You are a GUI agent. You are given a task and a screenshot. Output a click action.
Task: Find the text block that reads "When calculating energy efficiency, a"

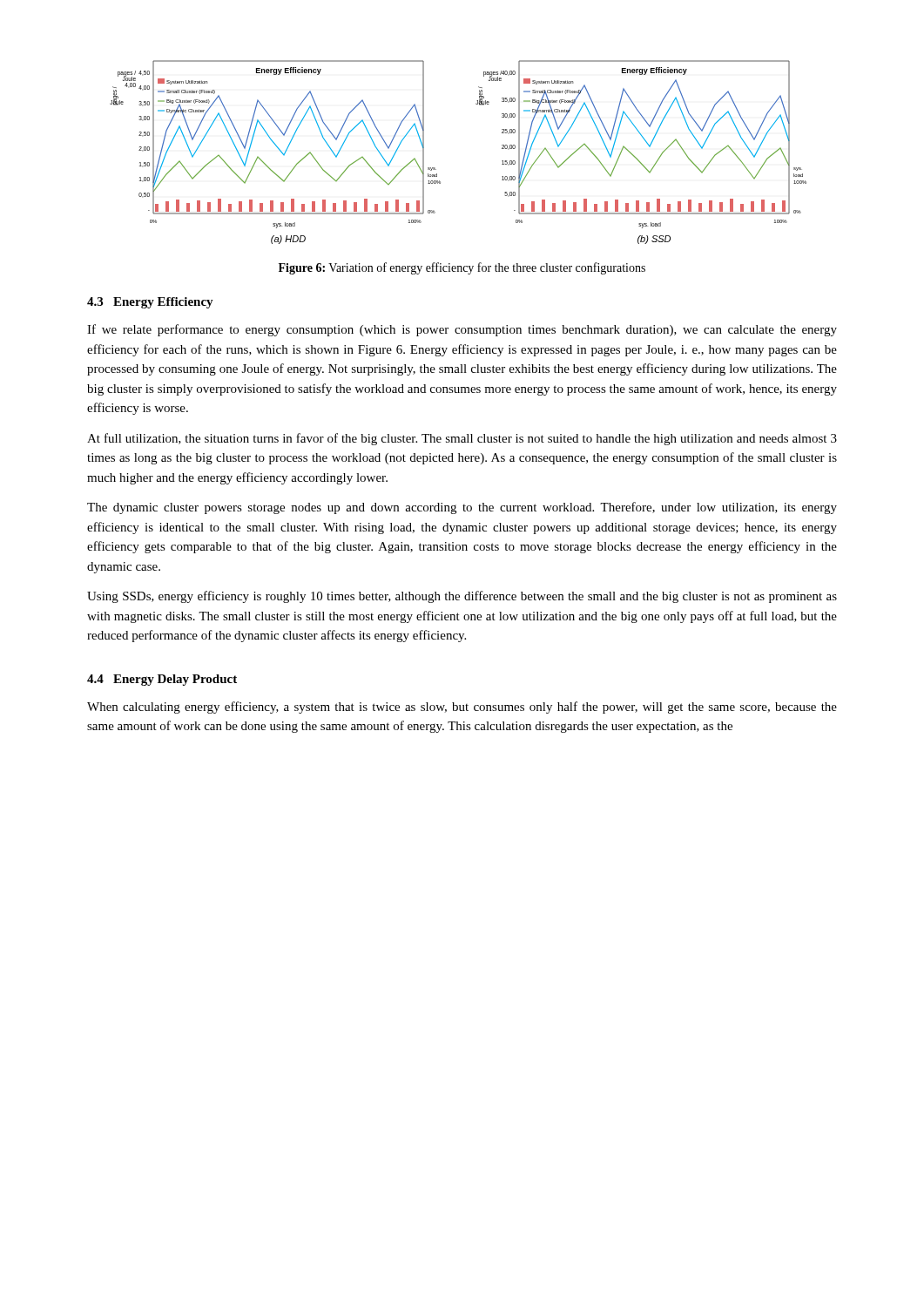[462, 716]
